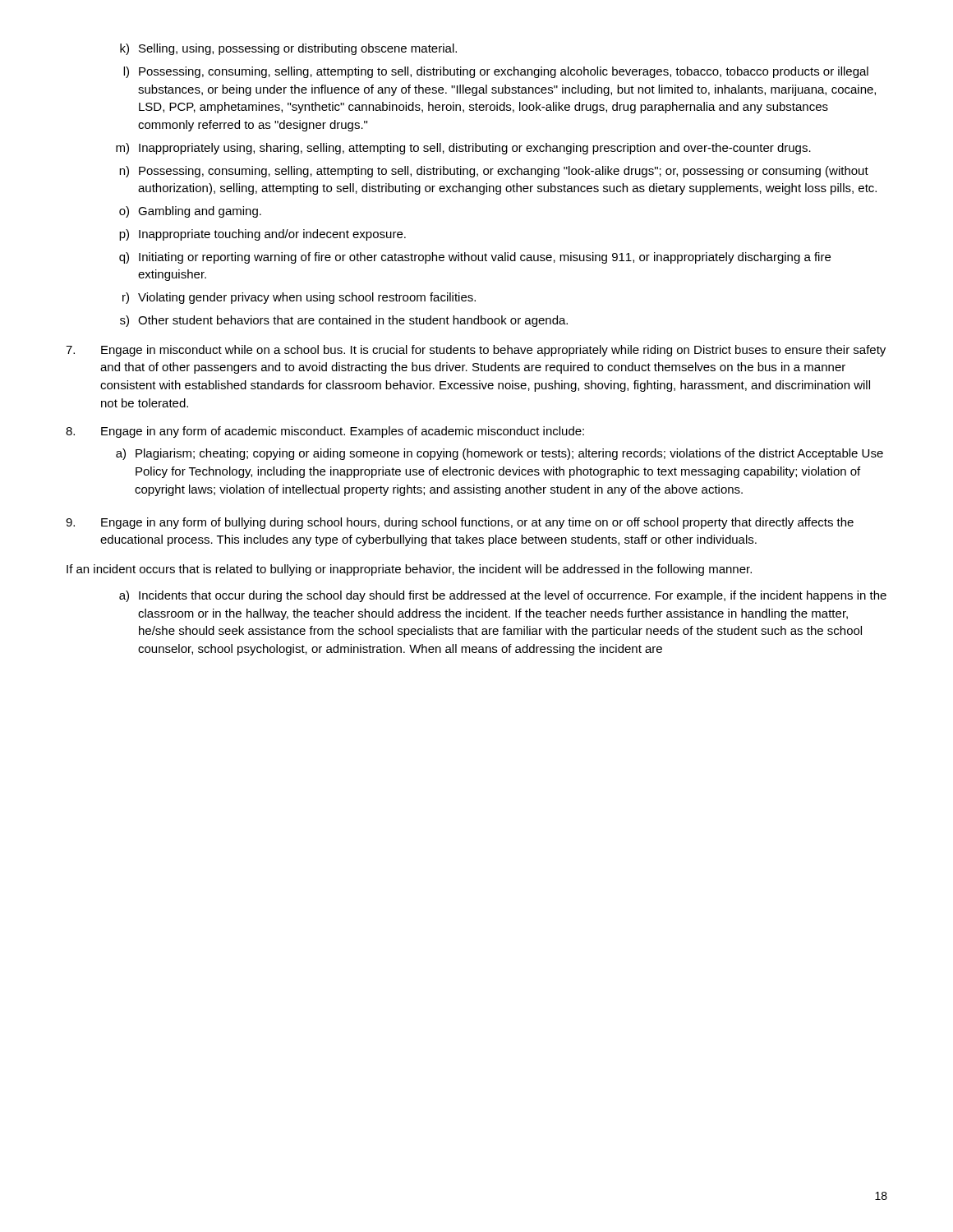The width and height of the screenshot is (953, 1232).
Task: Locate the text starting "a) Plagiarism; cheating; copying or aiding someone"
Action: point(494,471)
